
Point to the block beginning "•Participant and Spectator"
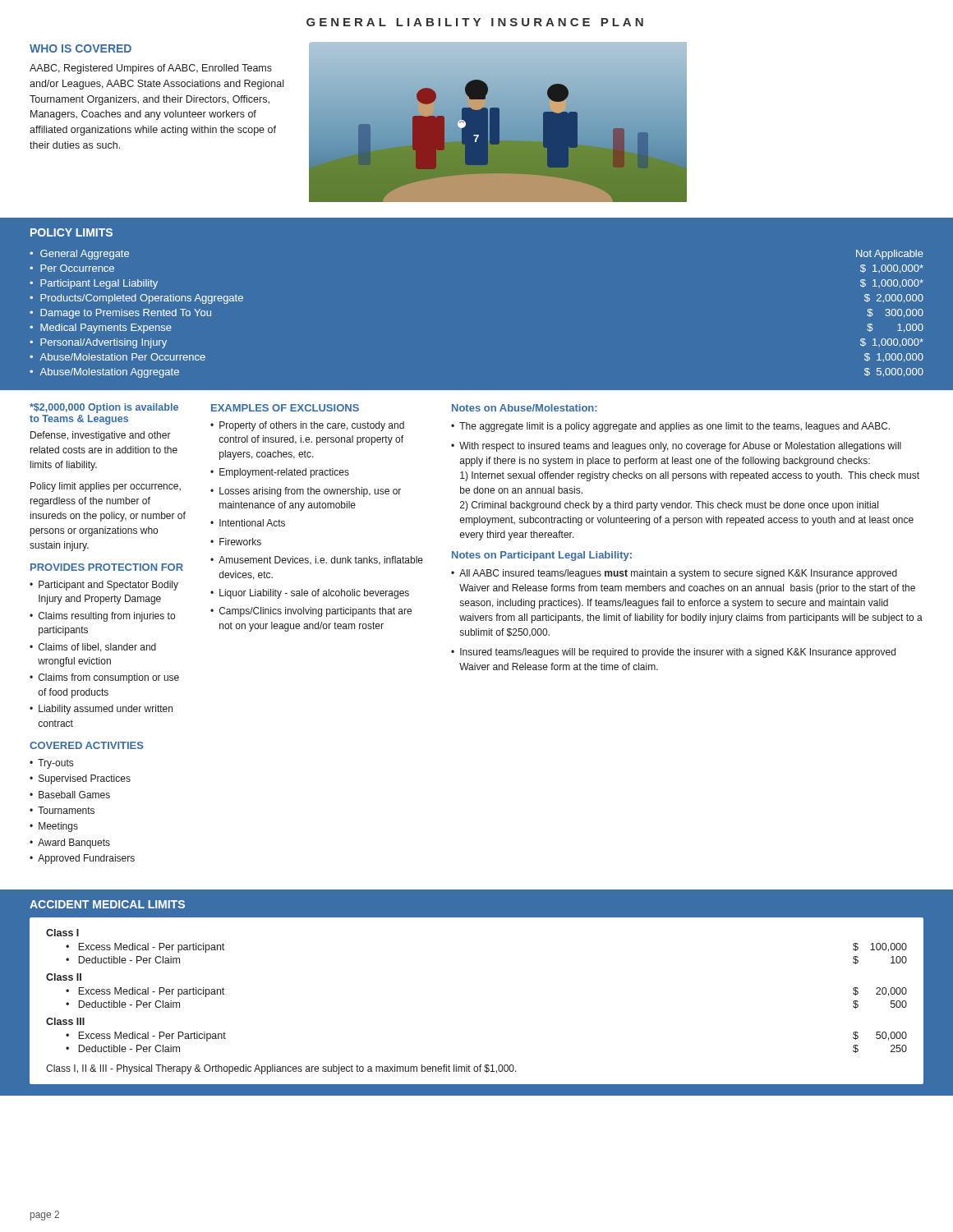click(x=108, y=592)
